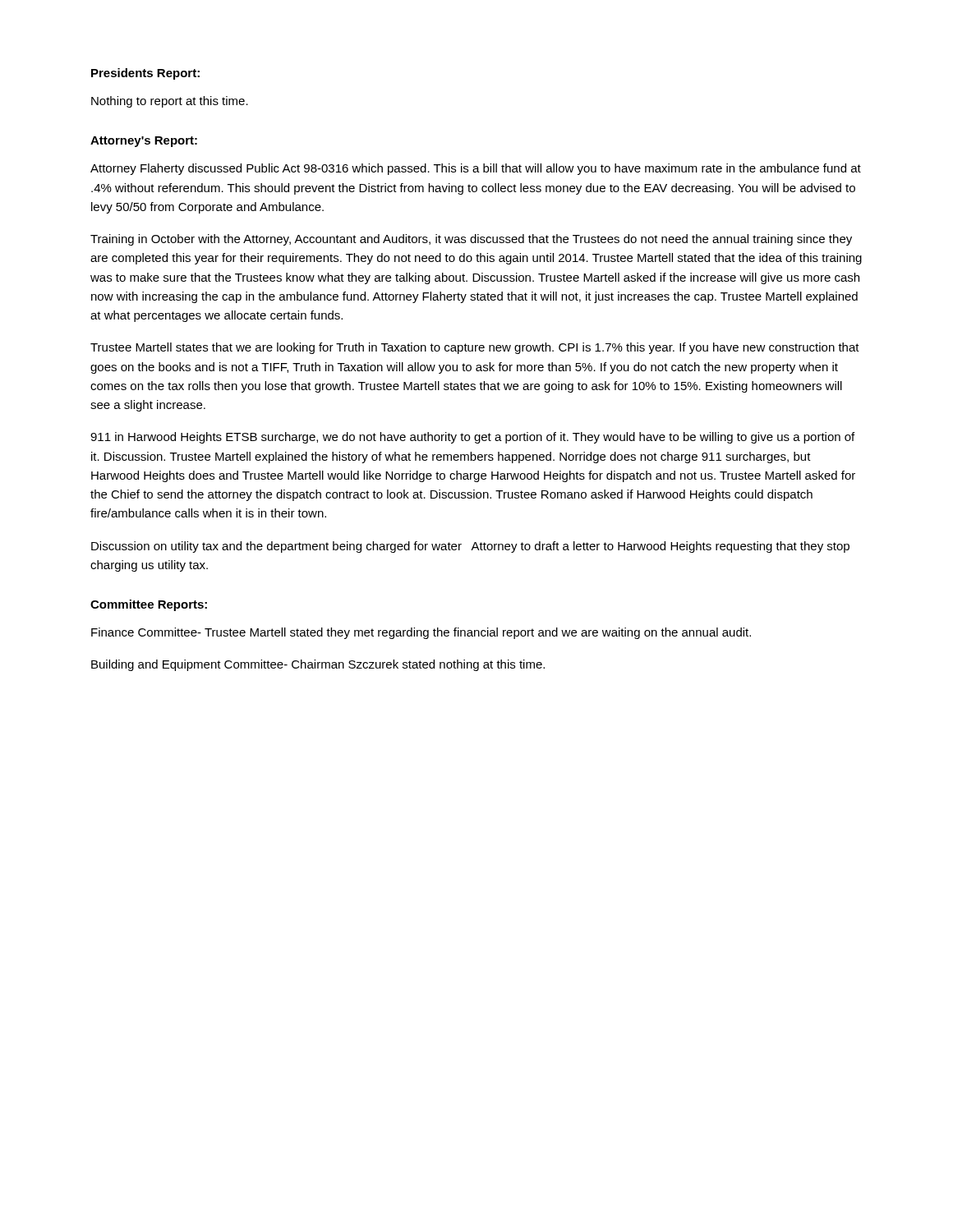Locate the region starting "Attorney's Report:"

click(144, 140)
